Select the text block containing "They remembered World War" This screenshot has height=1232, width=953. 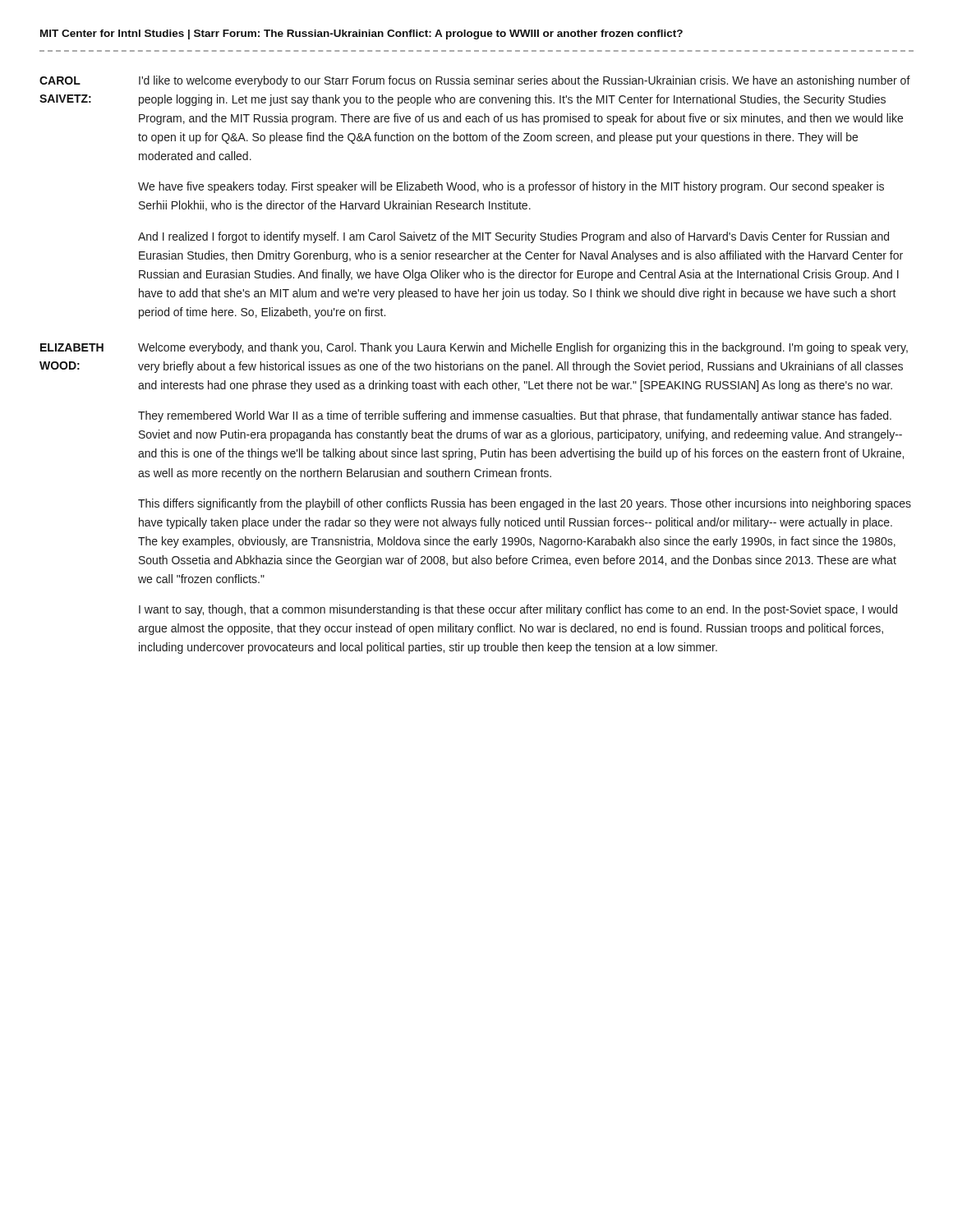[521, 444]
